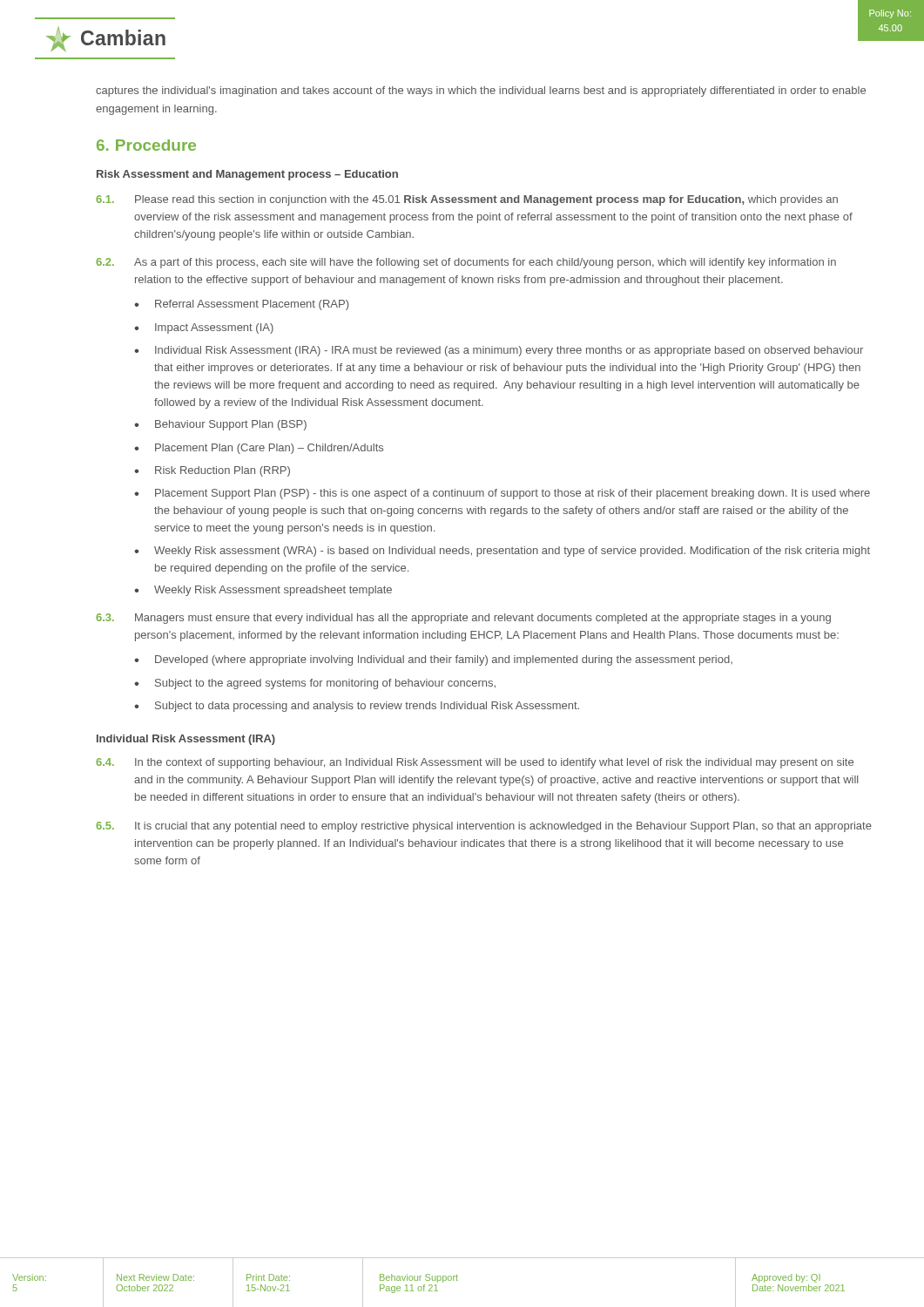924x1307 pixels.
Task: Point to the region starting "• Risk Reduction Plan (RRP)"
Action: tap(212, 471)
